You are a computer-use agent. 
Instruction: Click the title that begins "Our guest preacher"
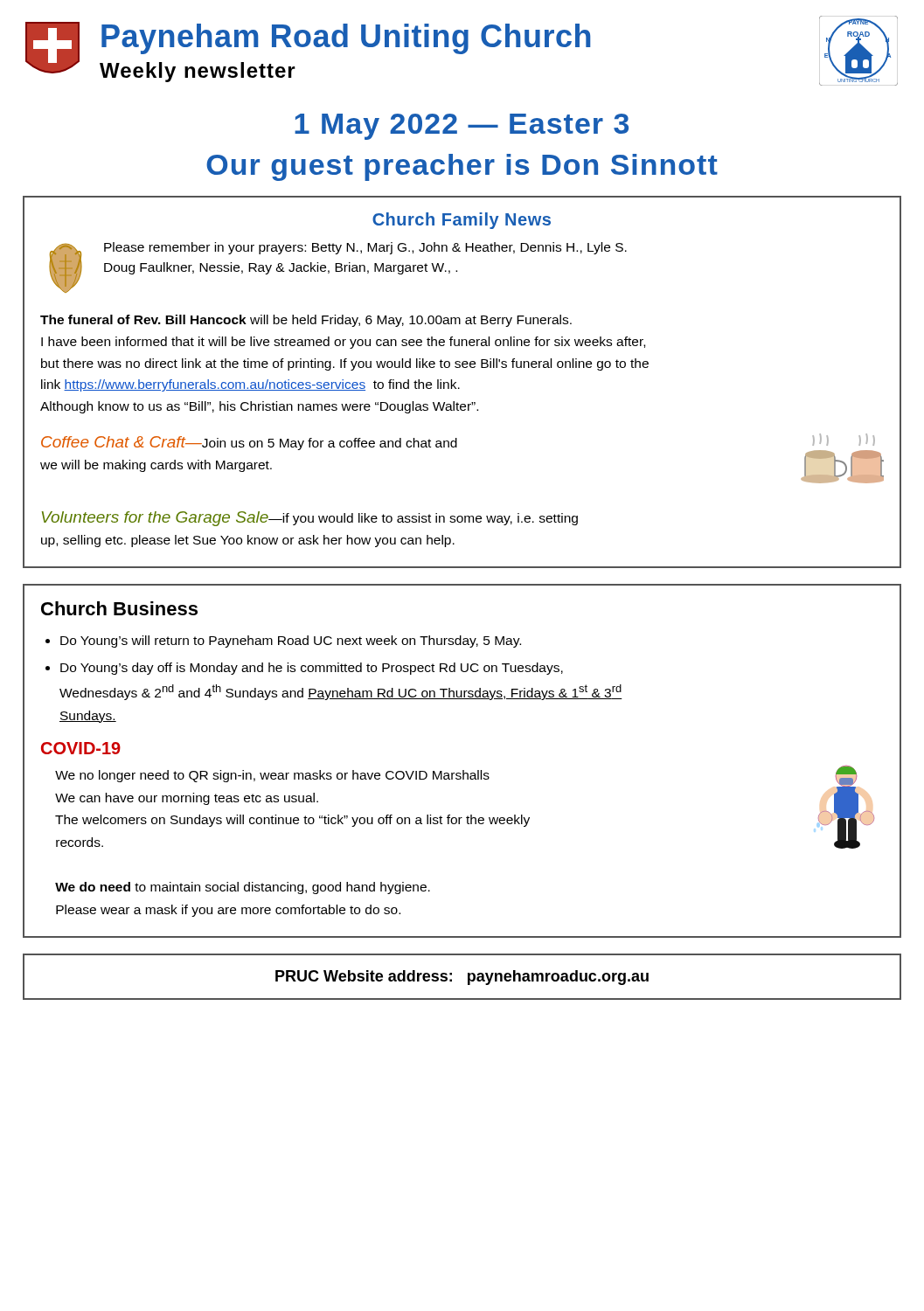pyautogui.click(x=462, y=164)
